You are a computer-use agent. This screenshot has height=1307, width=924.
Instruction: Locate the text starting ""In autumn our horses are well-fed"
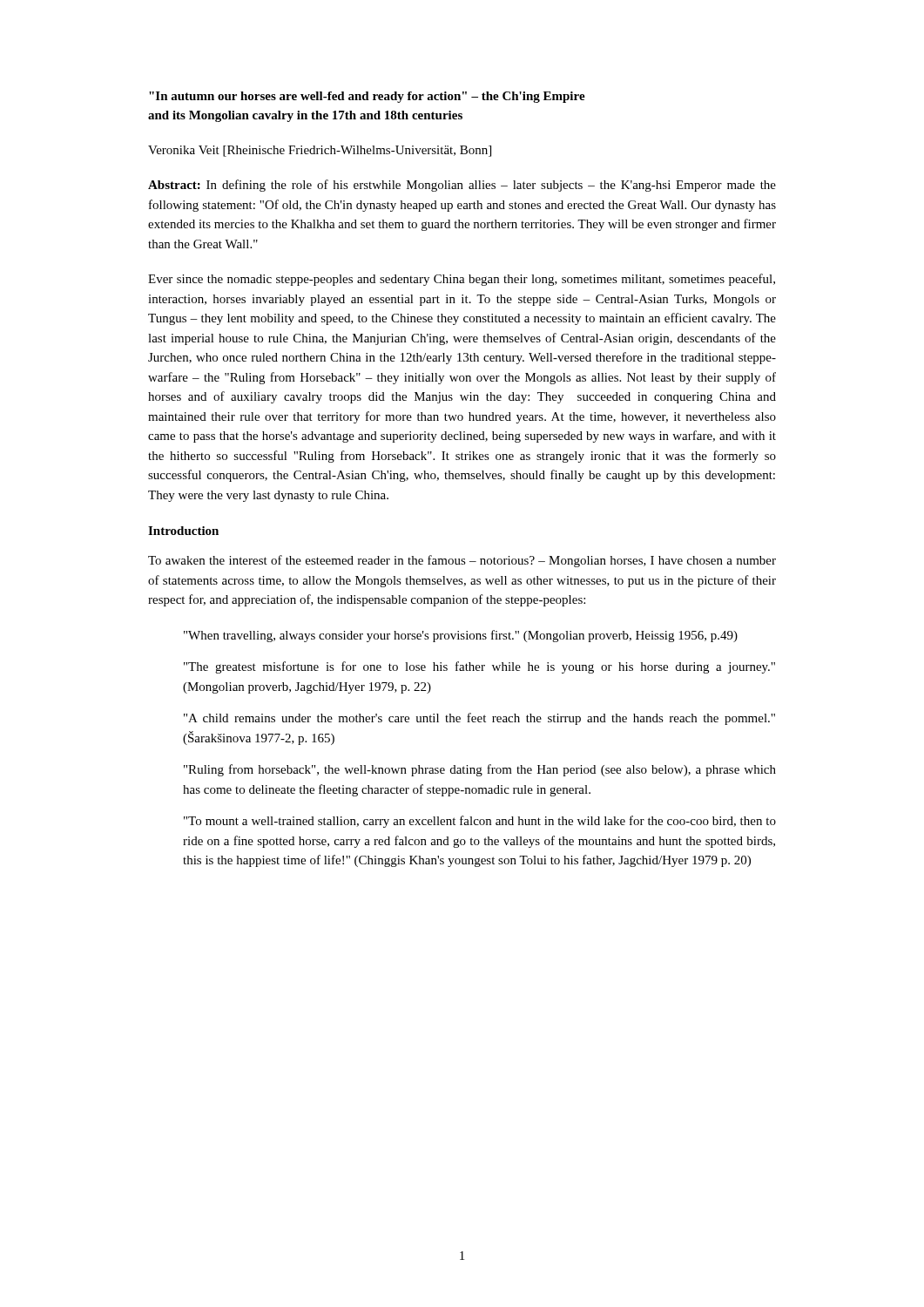pyautogui.click(x=366, y=105)
